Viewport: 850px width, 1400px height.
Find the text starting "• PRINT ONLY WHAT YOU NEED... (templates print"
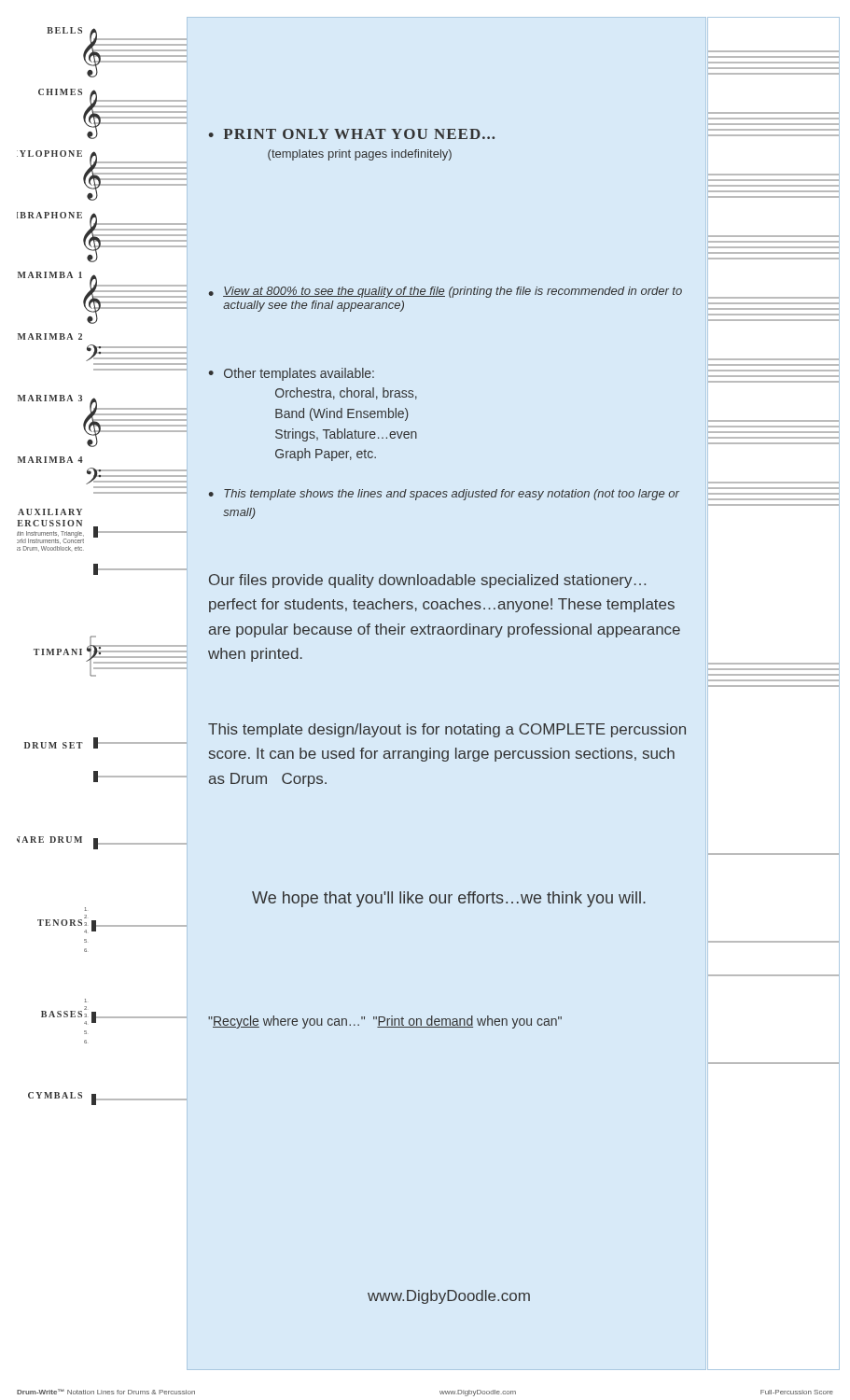tap(352, 143)
